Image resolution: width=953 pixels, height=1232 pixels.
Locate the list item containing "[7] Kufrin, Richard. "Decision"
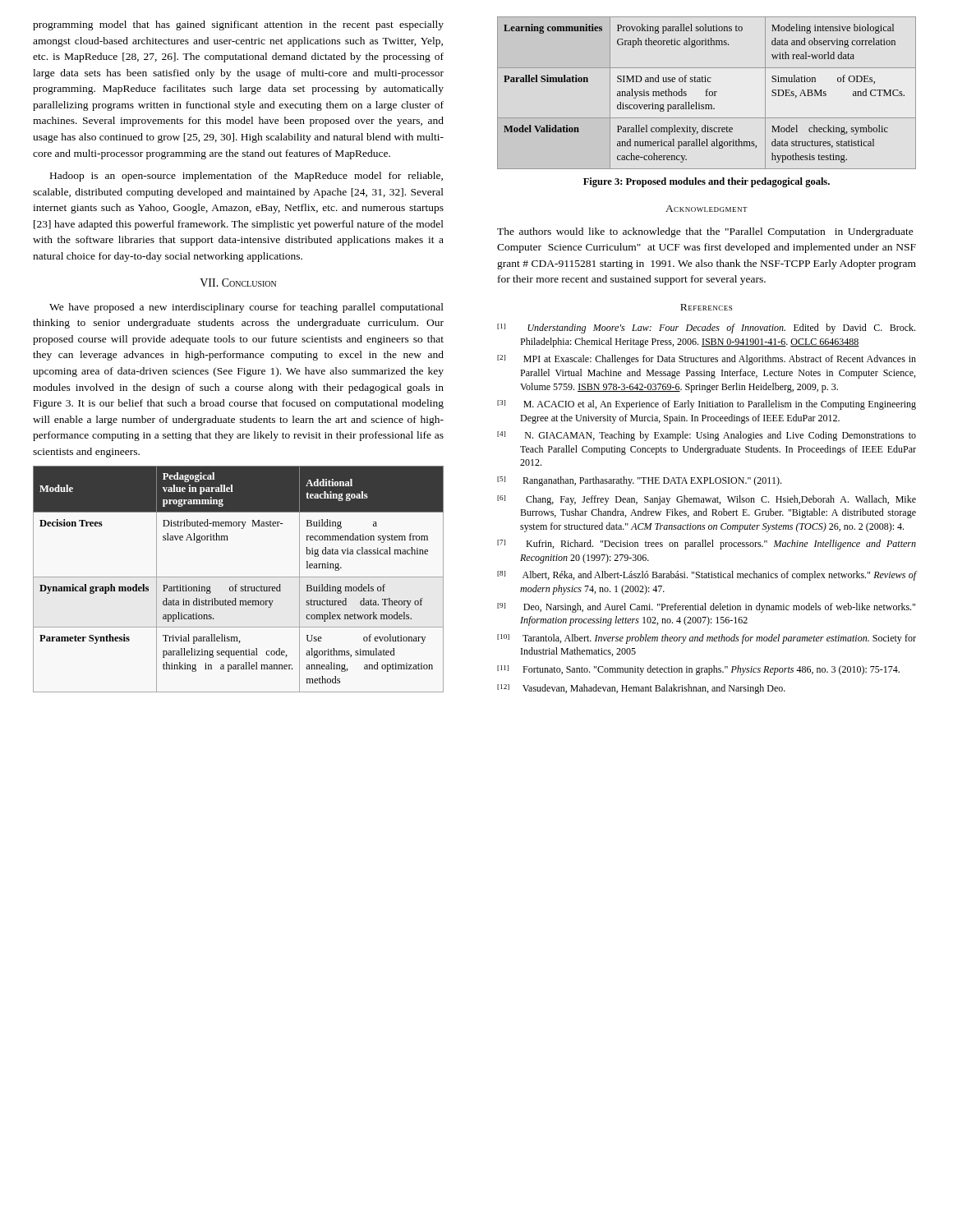[x=707, y=551]
